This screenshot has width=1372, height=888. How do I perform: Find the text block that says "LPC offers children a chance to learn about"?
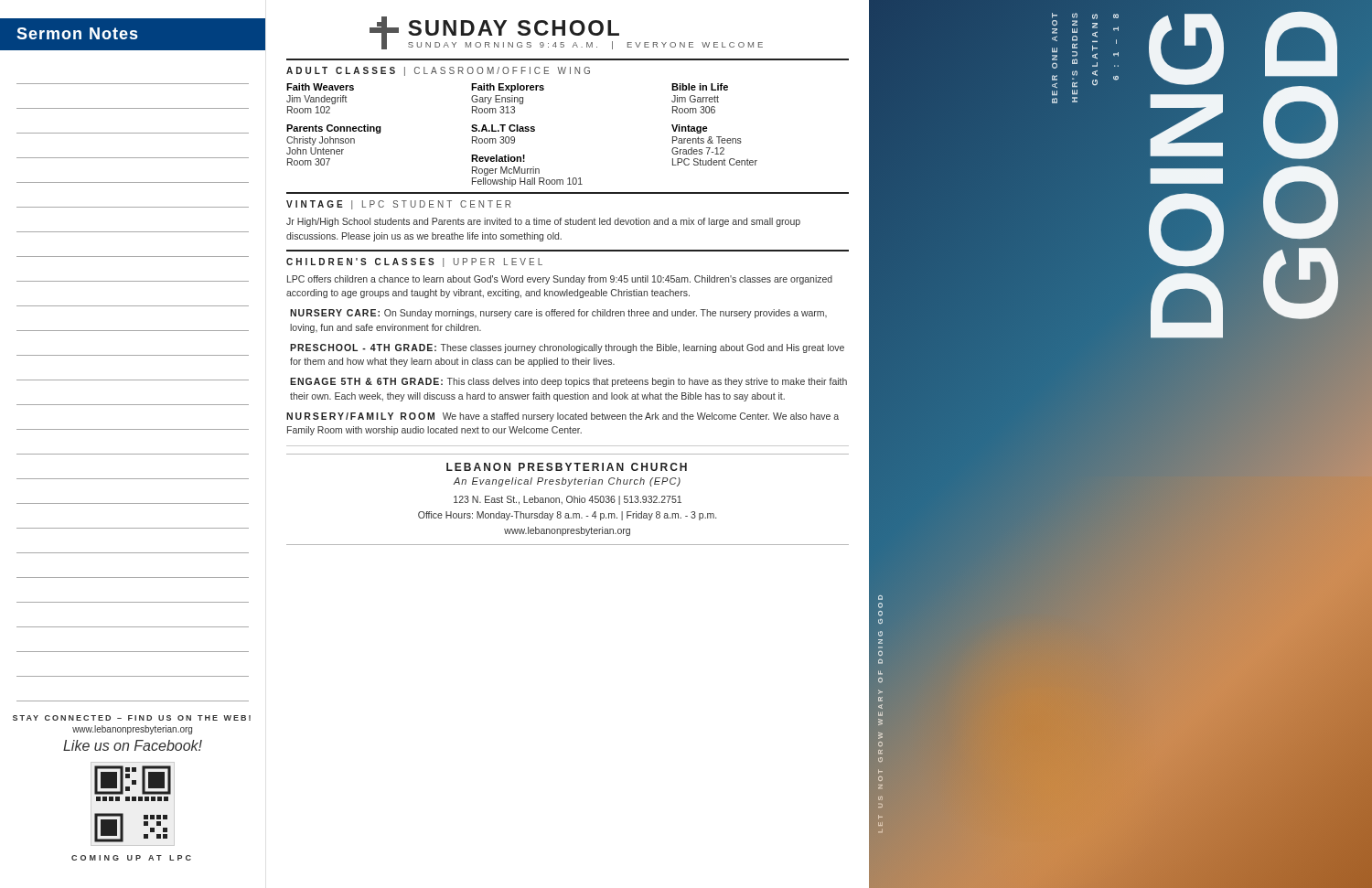coord(559,286)
